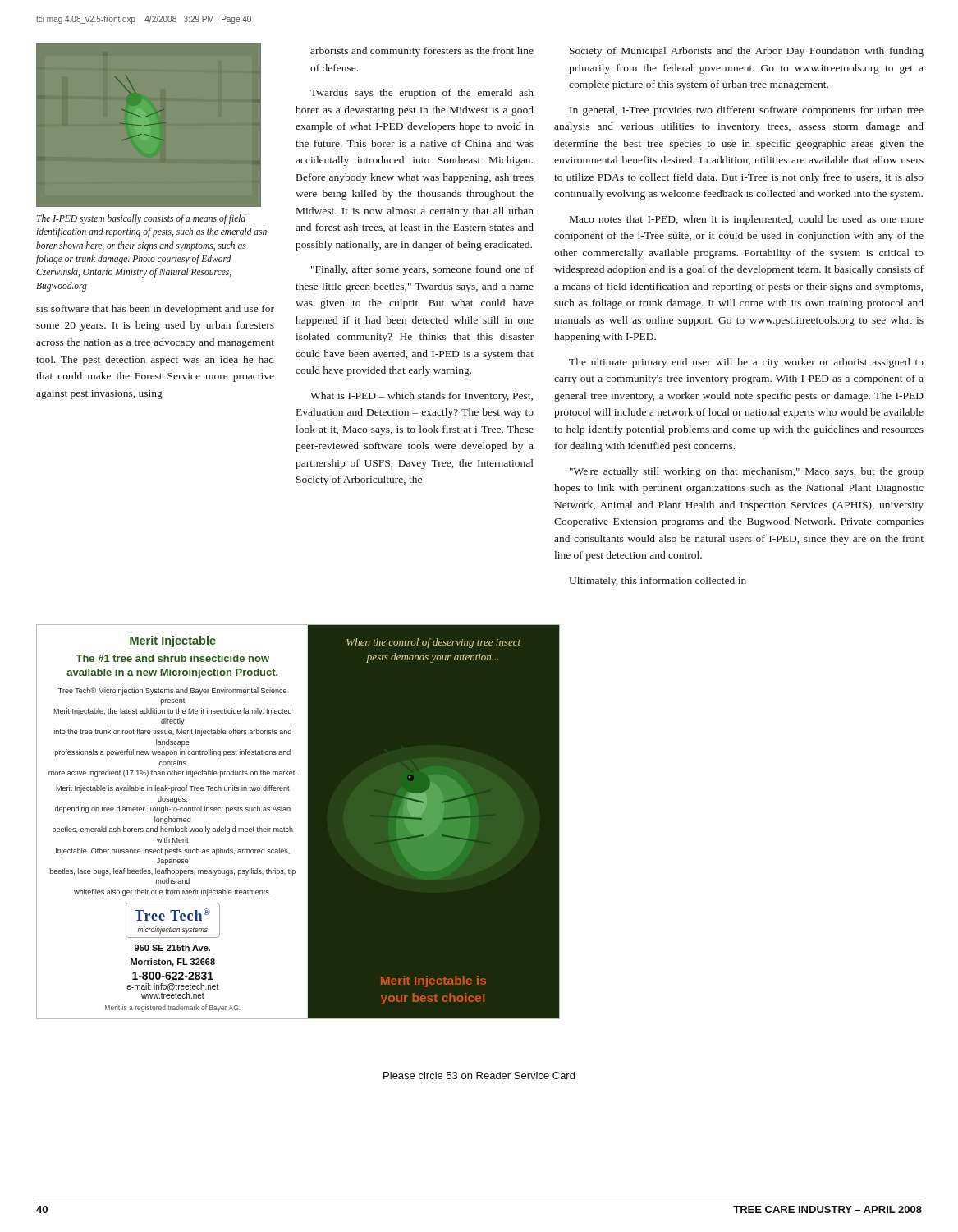Screen dimensions: 1232x958
Task: Locate the photo
Action: click(x=155, y=125)
